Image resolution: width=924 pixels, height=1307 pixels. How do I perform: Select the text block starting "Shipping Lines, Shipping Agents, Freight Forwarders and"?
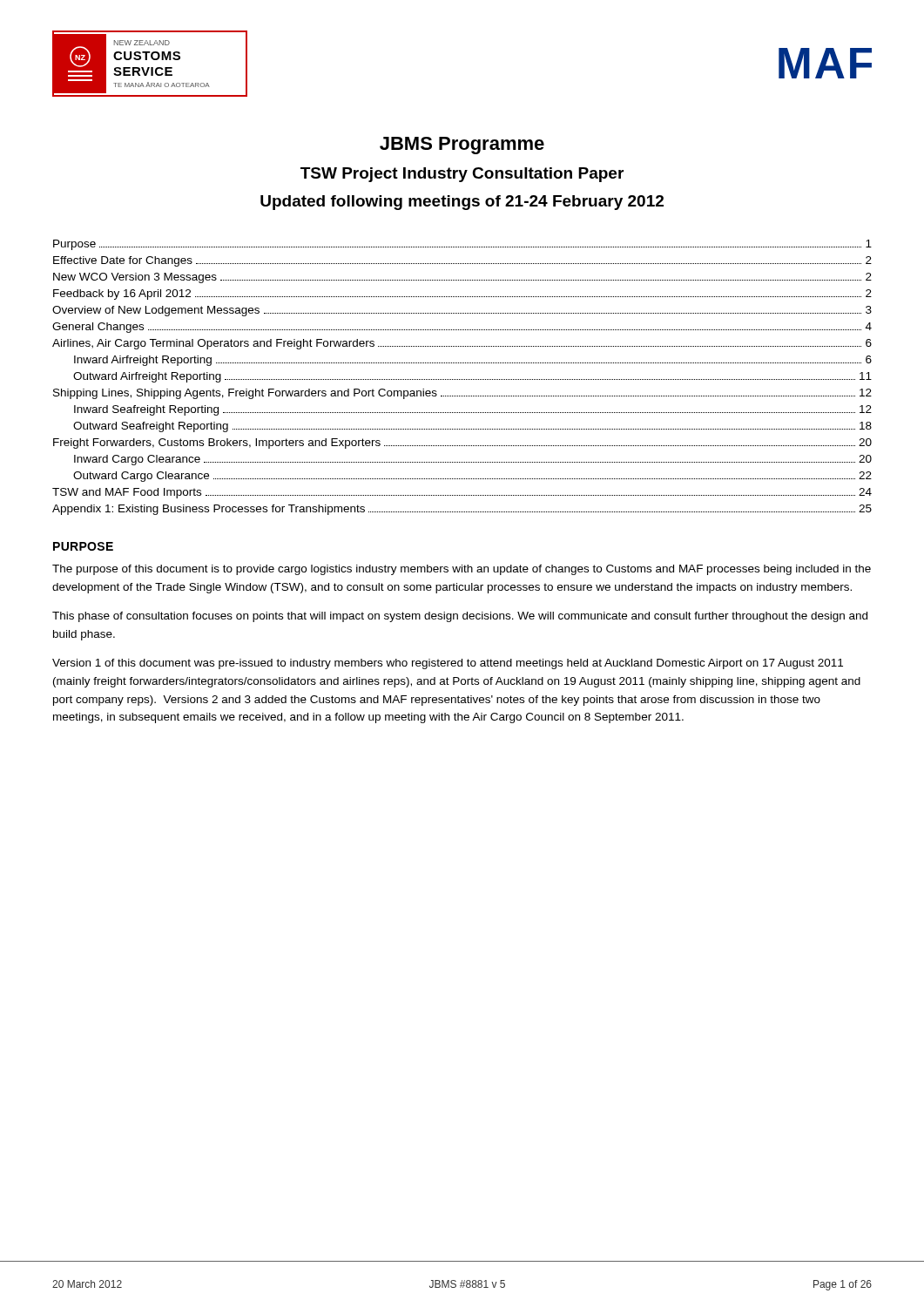tap(462, 392)
